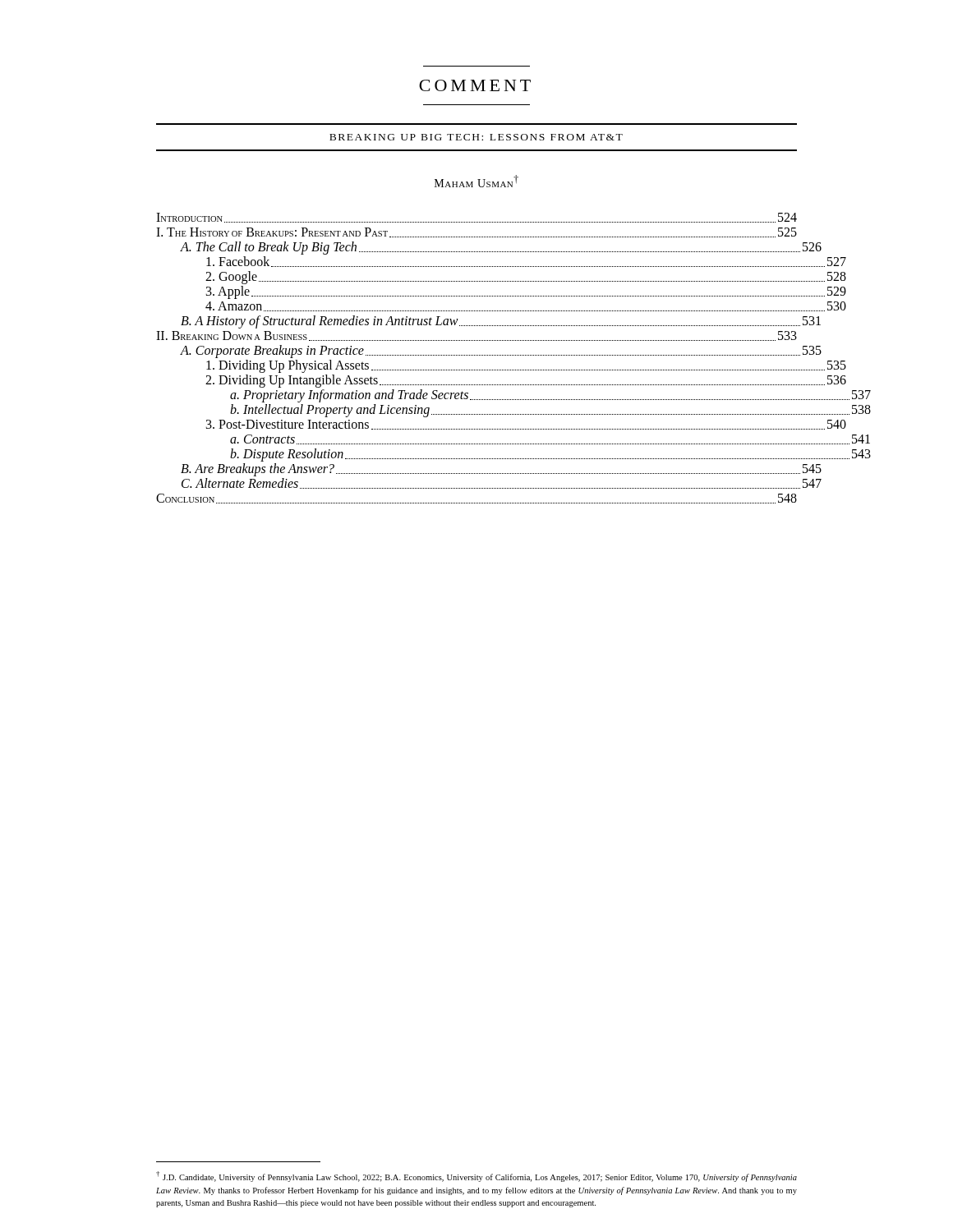Viewport: 953px width, 1232px height.
Task: Select the list item containing "II. BREAKING DOWN A BUSINESS"
Action: pos(476,336)
